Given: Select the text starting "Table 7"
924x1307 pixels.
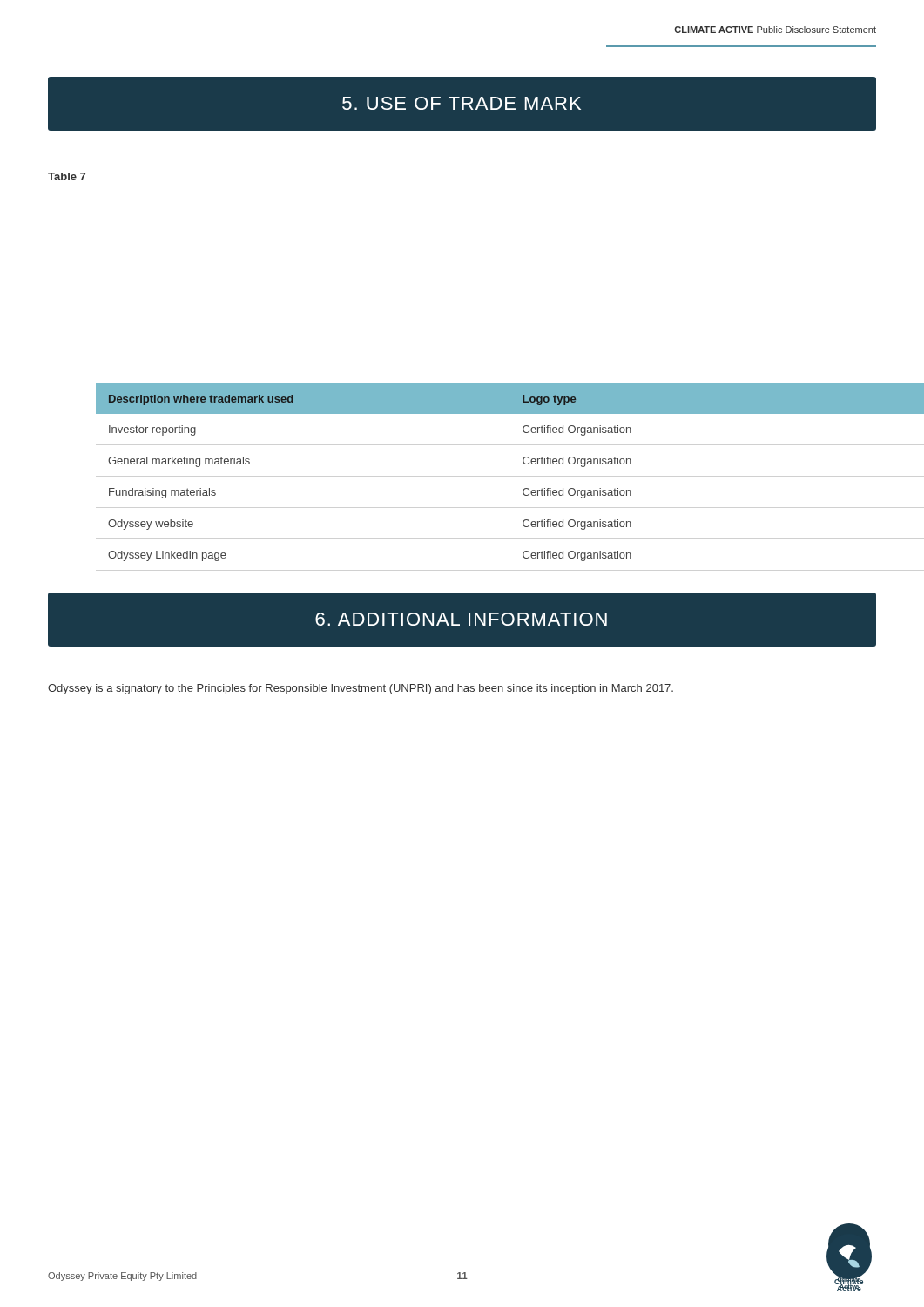Looking at the screenshot, I should point(67,176).
